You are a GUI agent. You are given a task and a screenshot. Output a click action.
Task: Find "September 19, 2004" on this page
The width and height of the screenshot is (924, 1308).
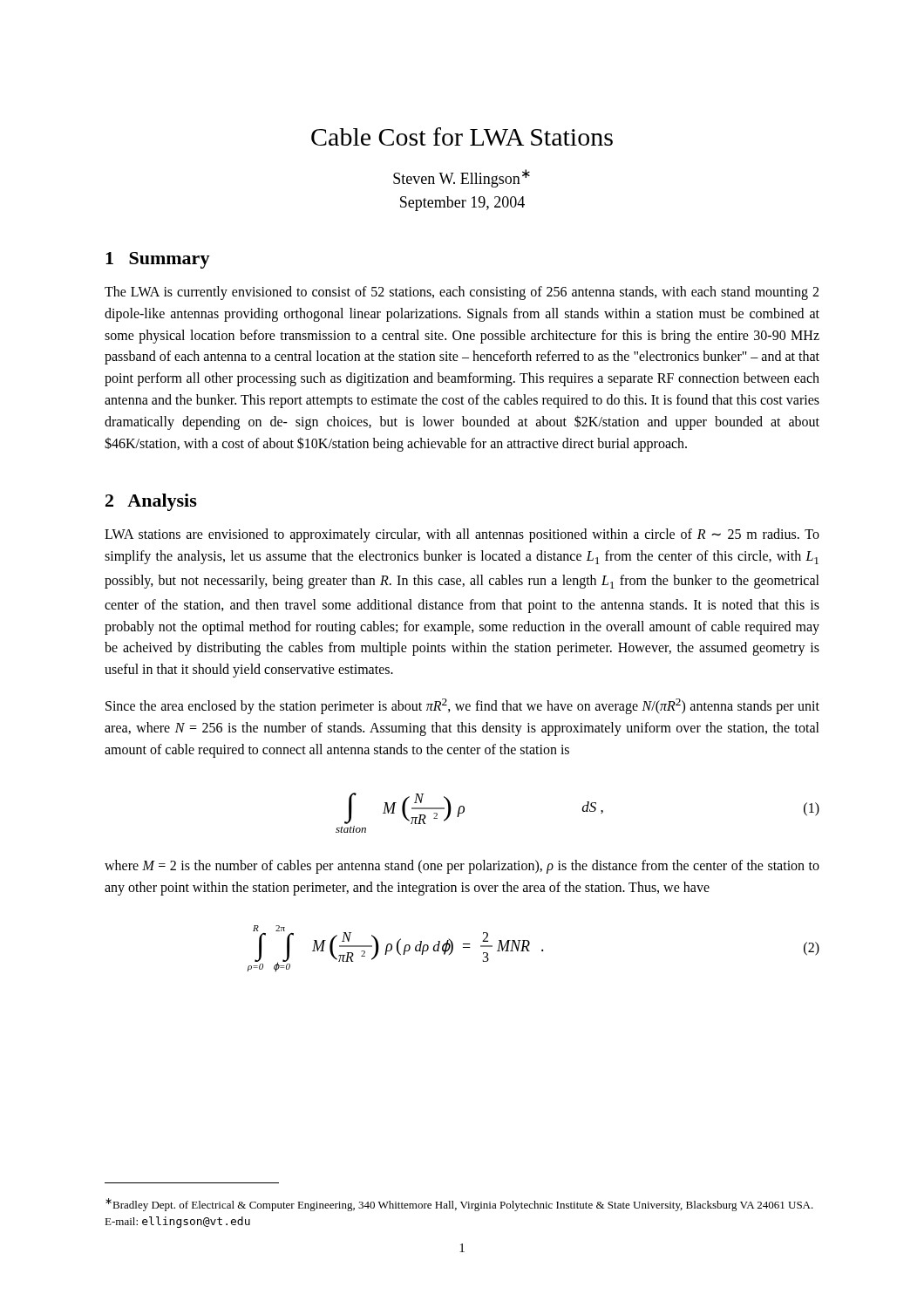[x=462, y=203]
